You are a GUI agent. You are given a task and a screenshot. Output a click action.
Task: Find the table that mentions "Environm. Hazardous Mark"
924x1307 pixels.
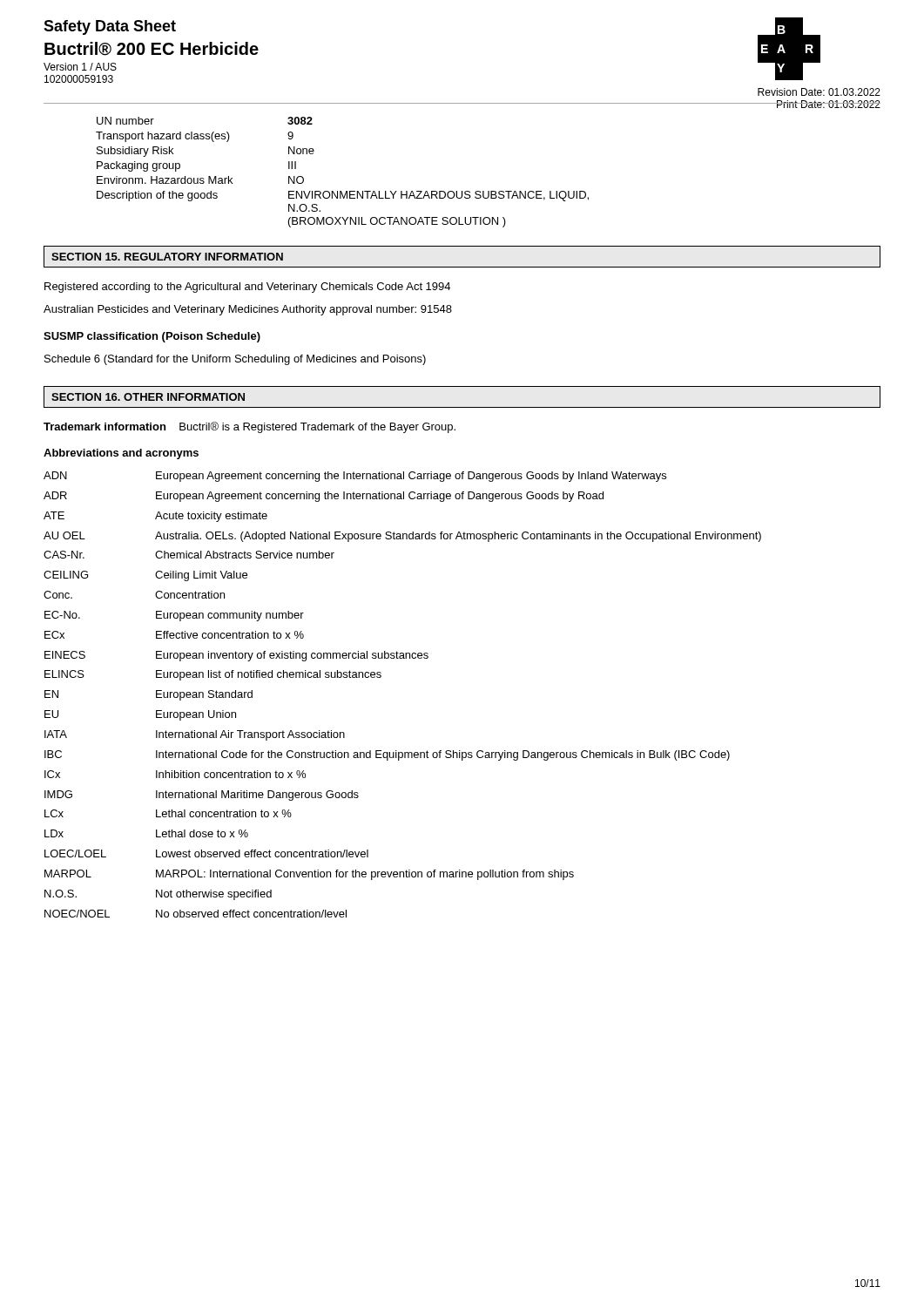click(x=488, y=171)
